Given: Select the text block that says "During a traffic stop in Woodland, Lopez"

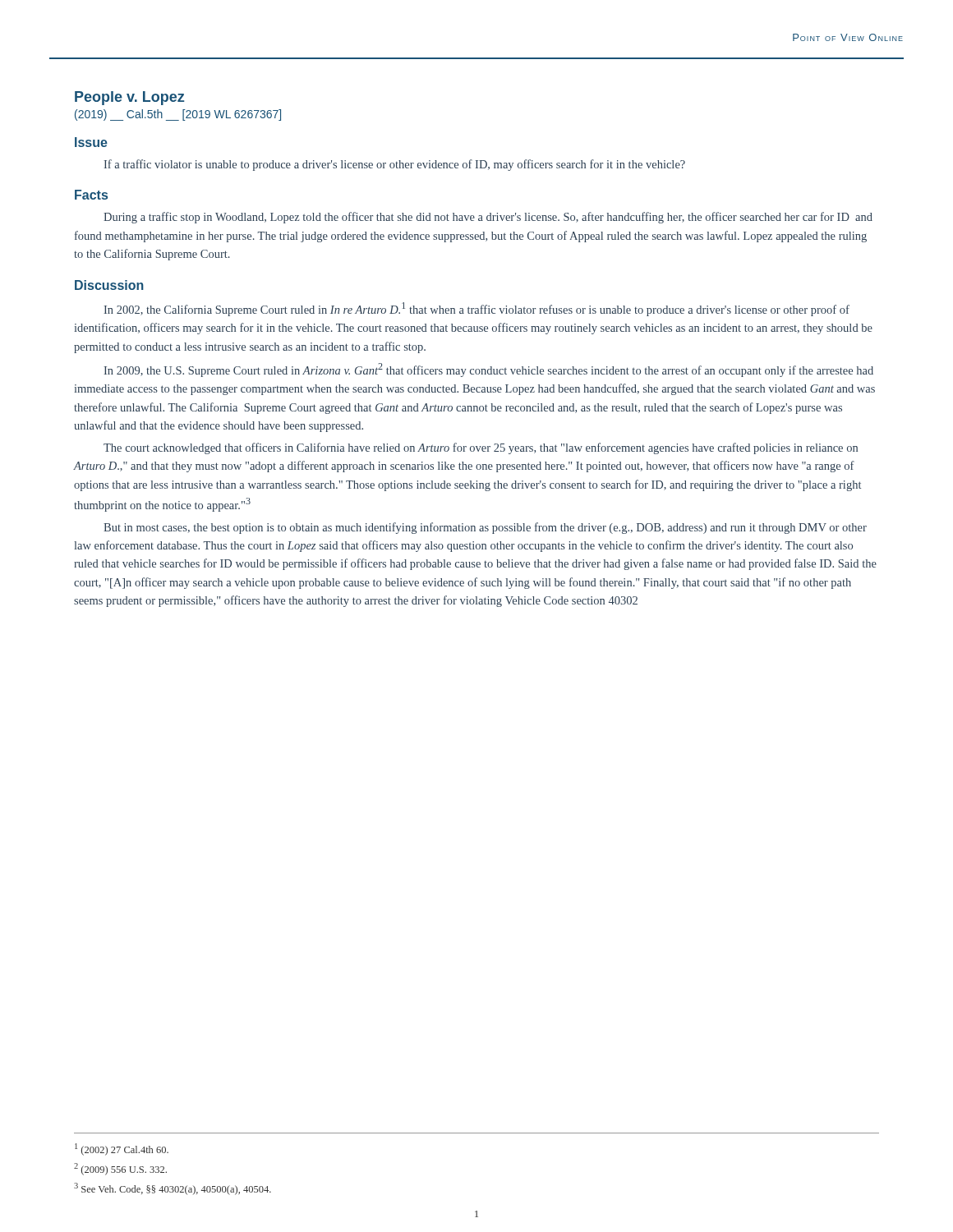Looking at the screenshot, I should pos(473,236).
